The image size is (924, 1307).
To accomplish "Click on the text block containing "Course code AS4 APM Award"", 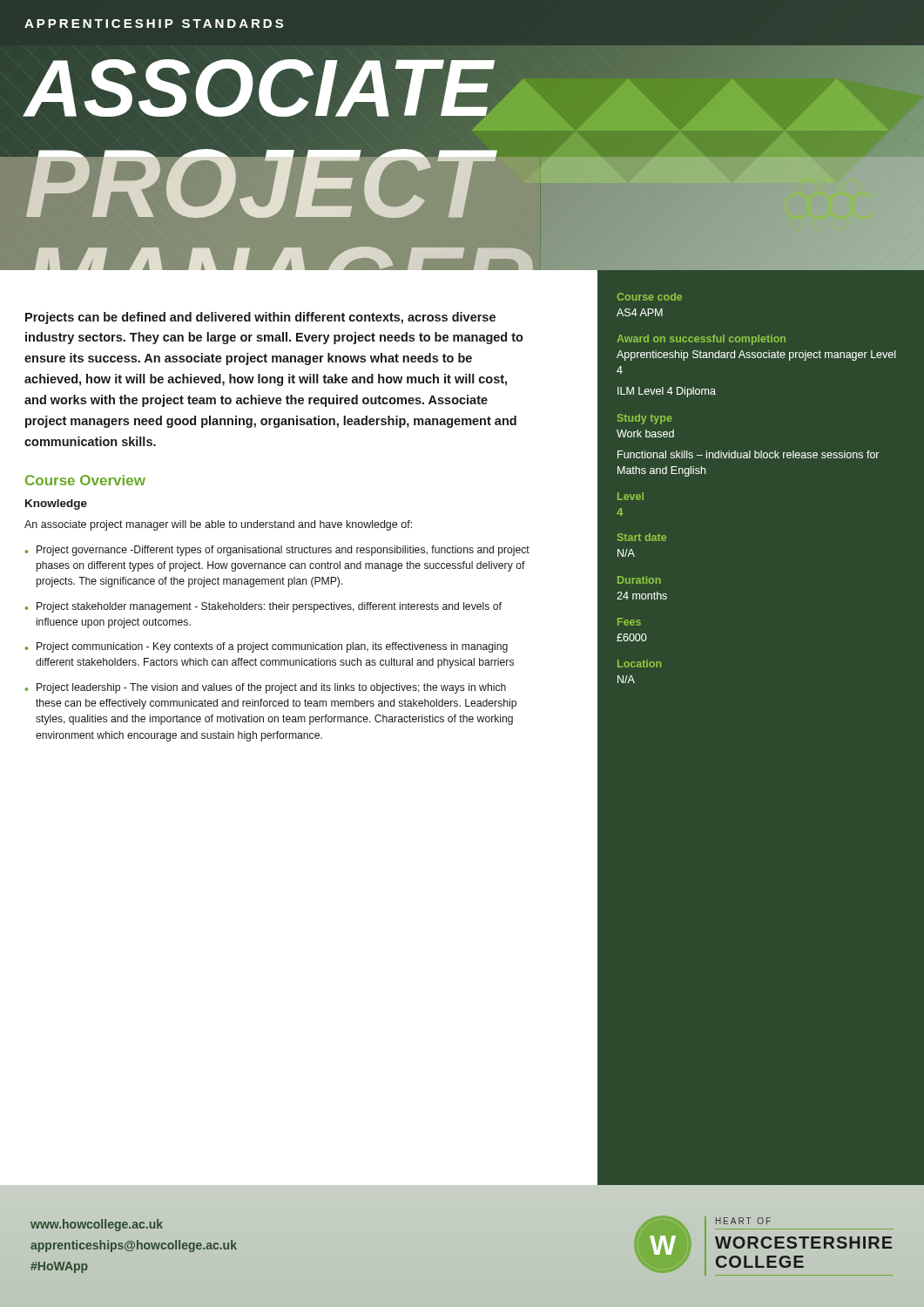I will 649,297.
